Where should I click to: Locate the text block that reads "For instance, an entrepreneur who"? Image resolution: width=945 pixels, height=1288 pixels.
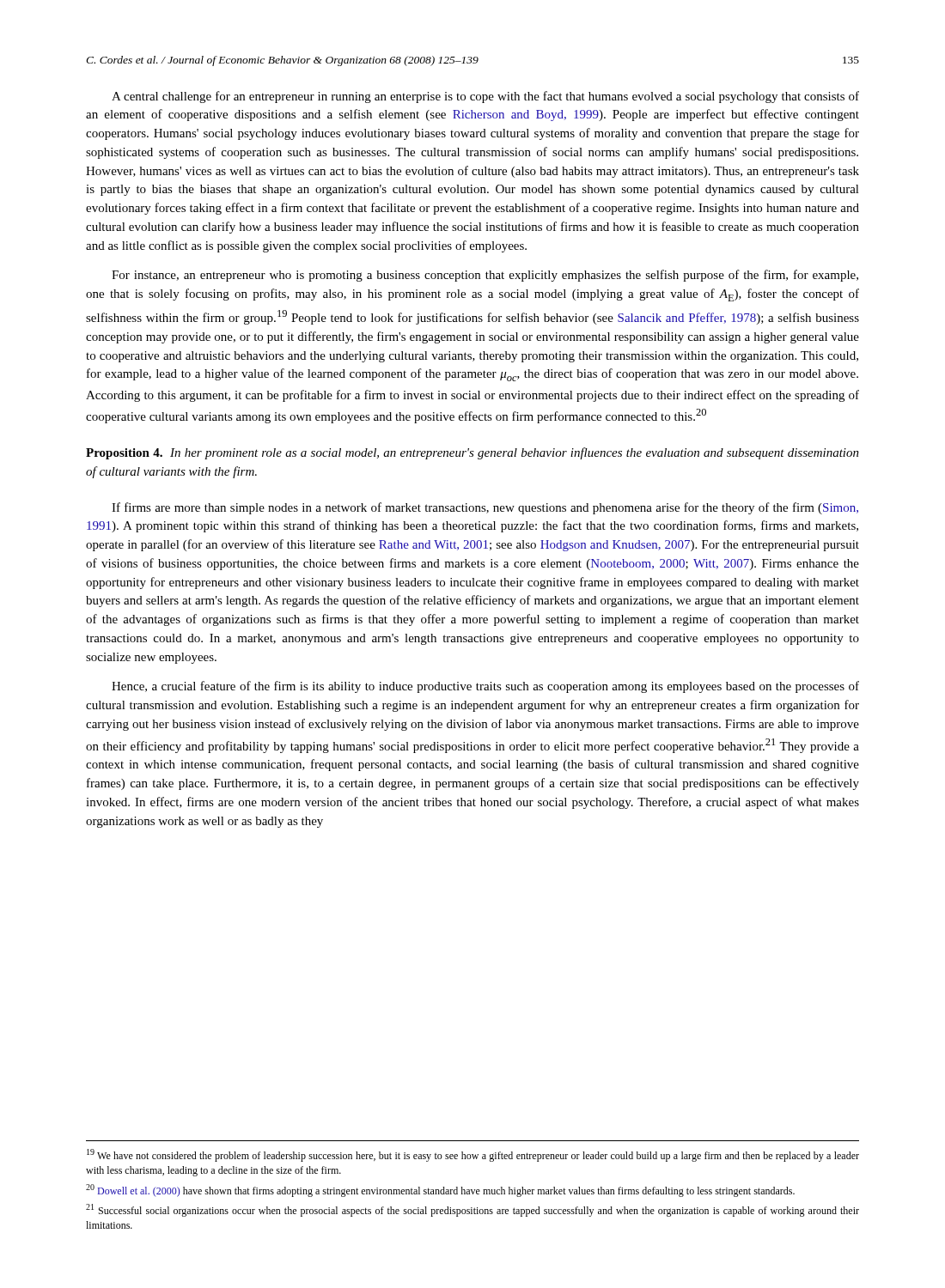point(472,347)
